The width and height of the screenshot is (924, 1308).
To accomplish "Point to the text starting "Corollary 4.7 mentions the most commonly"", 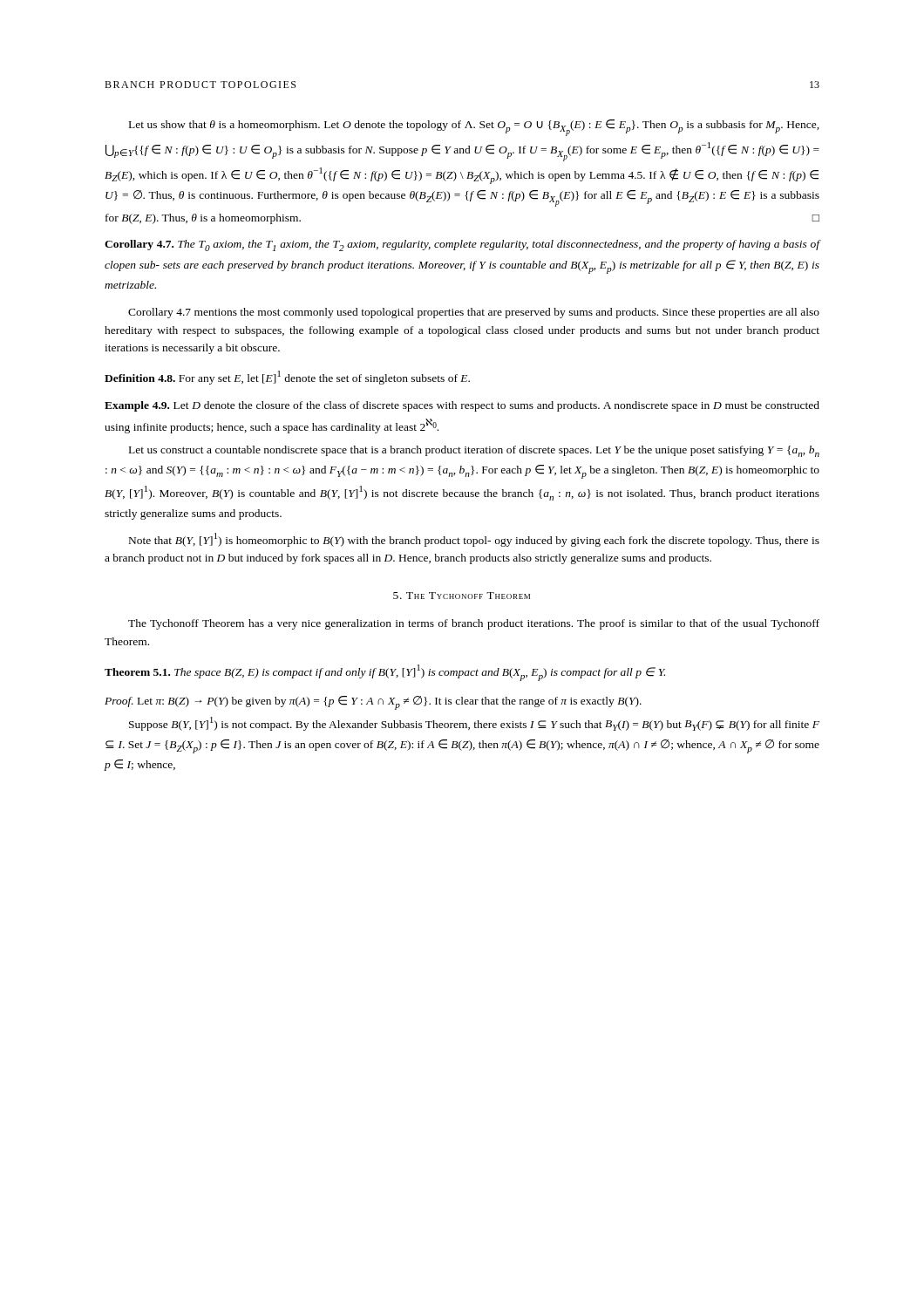I will 462,331.
